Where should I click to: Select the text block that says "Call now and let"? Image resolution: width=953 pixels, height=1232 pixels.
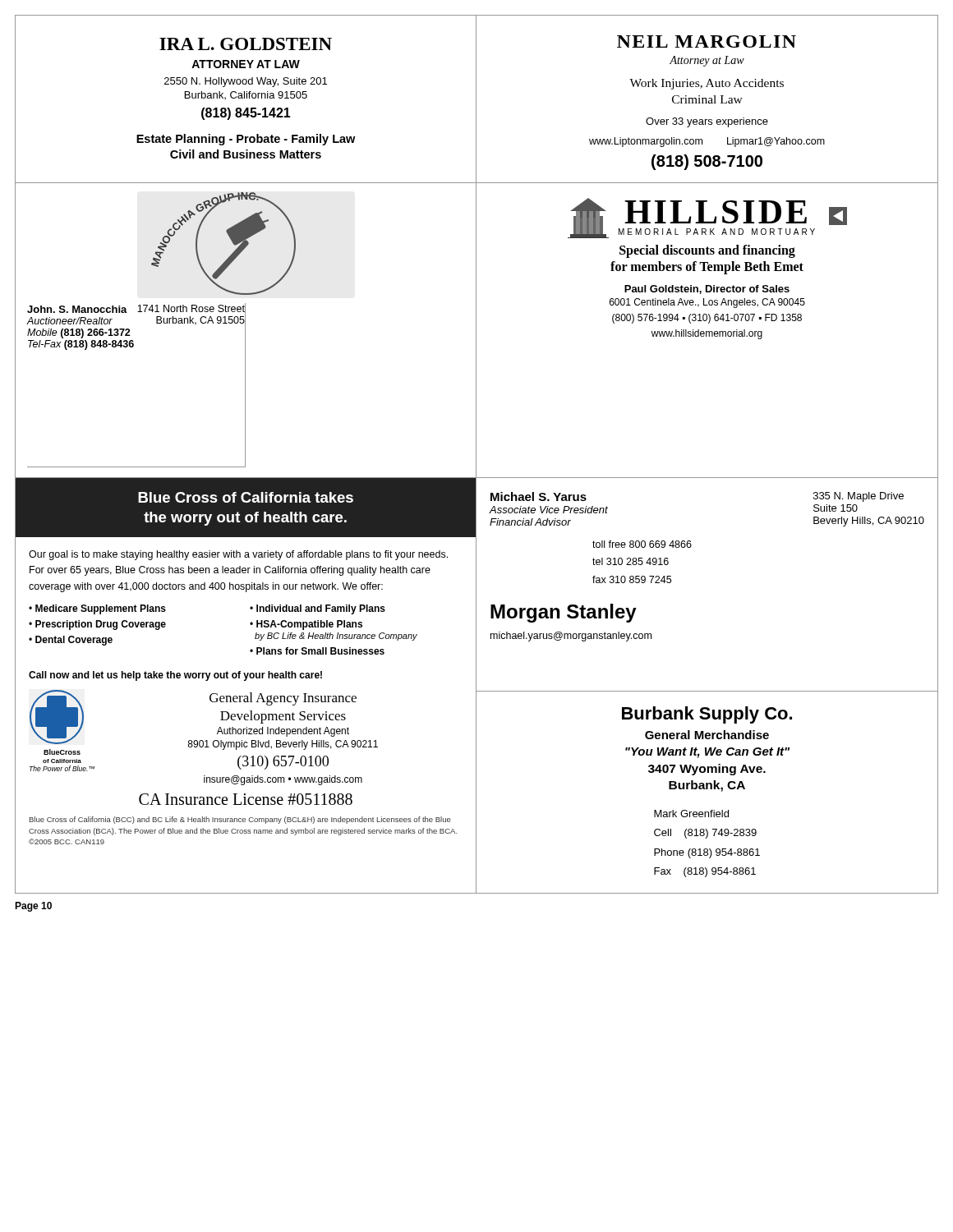176,675
